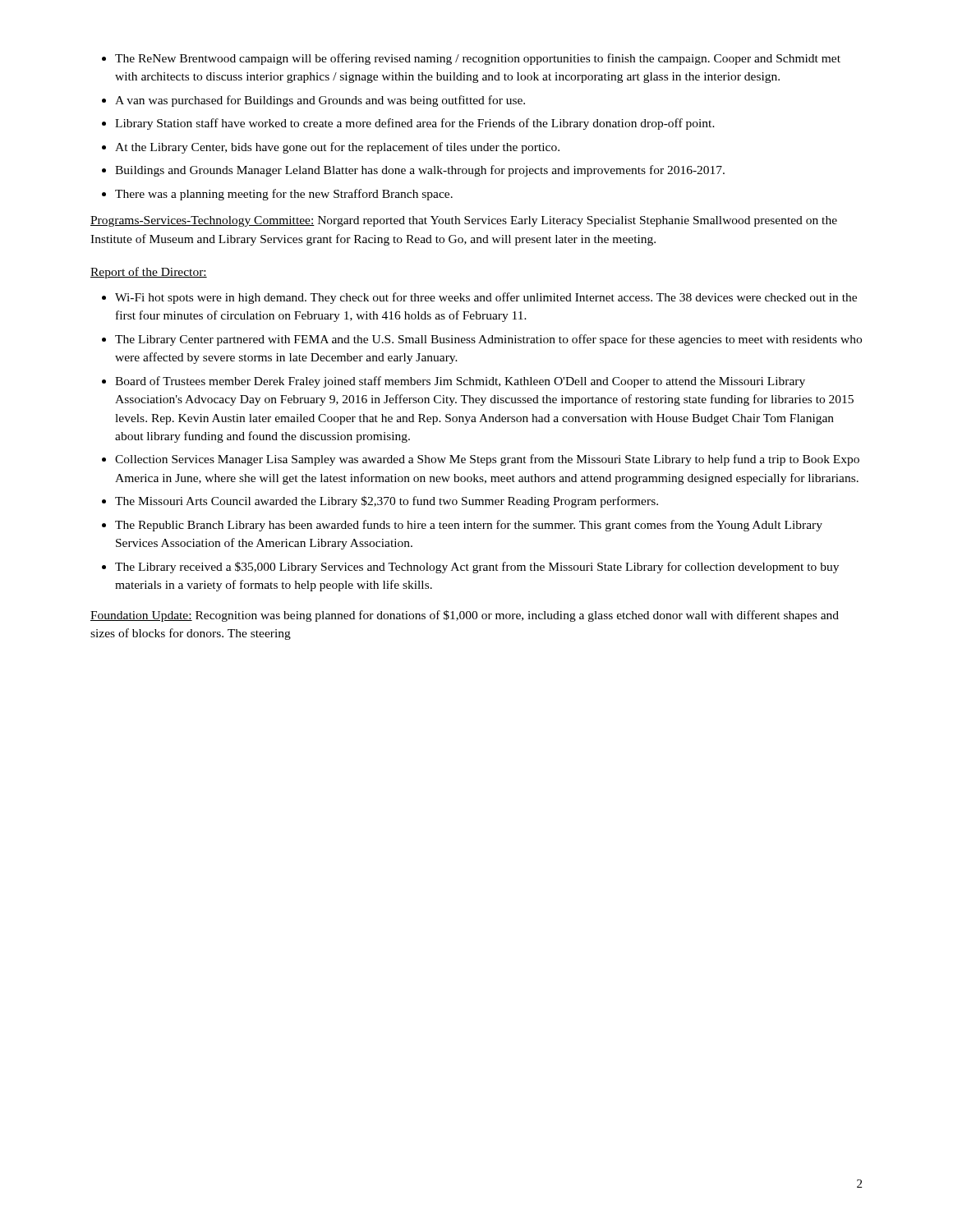953x1232 pixels.
Task: Find the block on this page that starts "Collection Services Manager Lisa Sampley"
Action: pyautogui.click(x=489, y=469)
